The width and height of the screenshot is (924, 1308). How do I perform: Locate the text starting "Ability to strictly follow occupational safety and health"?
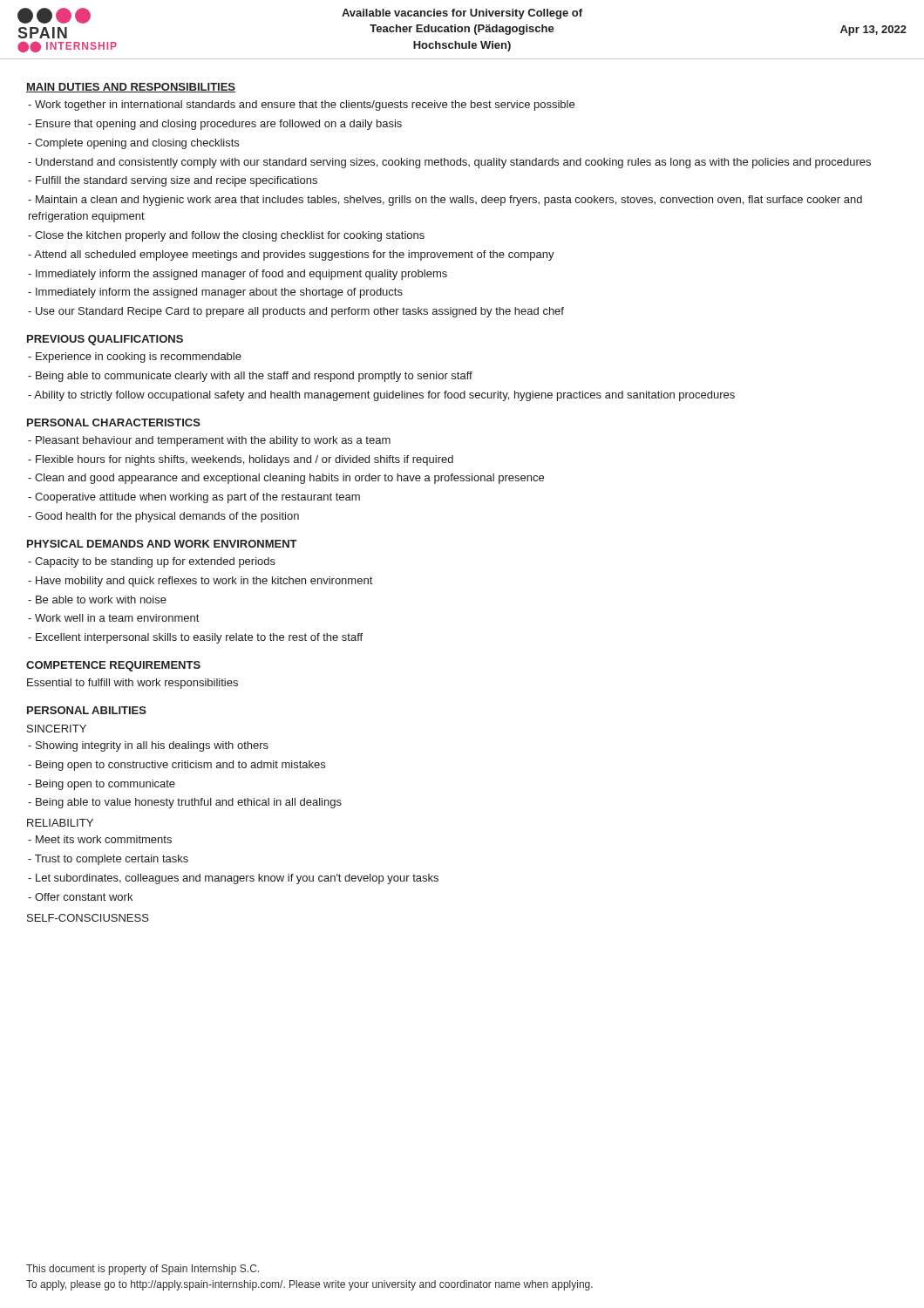pyautogui.click(x=381, y=394)
